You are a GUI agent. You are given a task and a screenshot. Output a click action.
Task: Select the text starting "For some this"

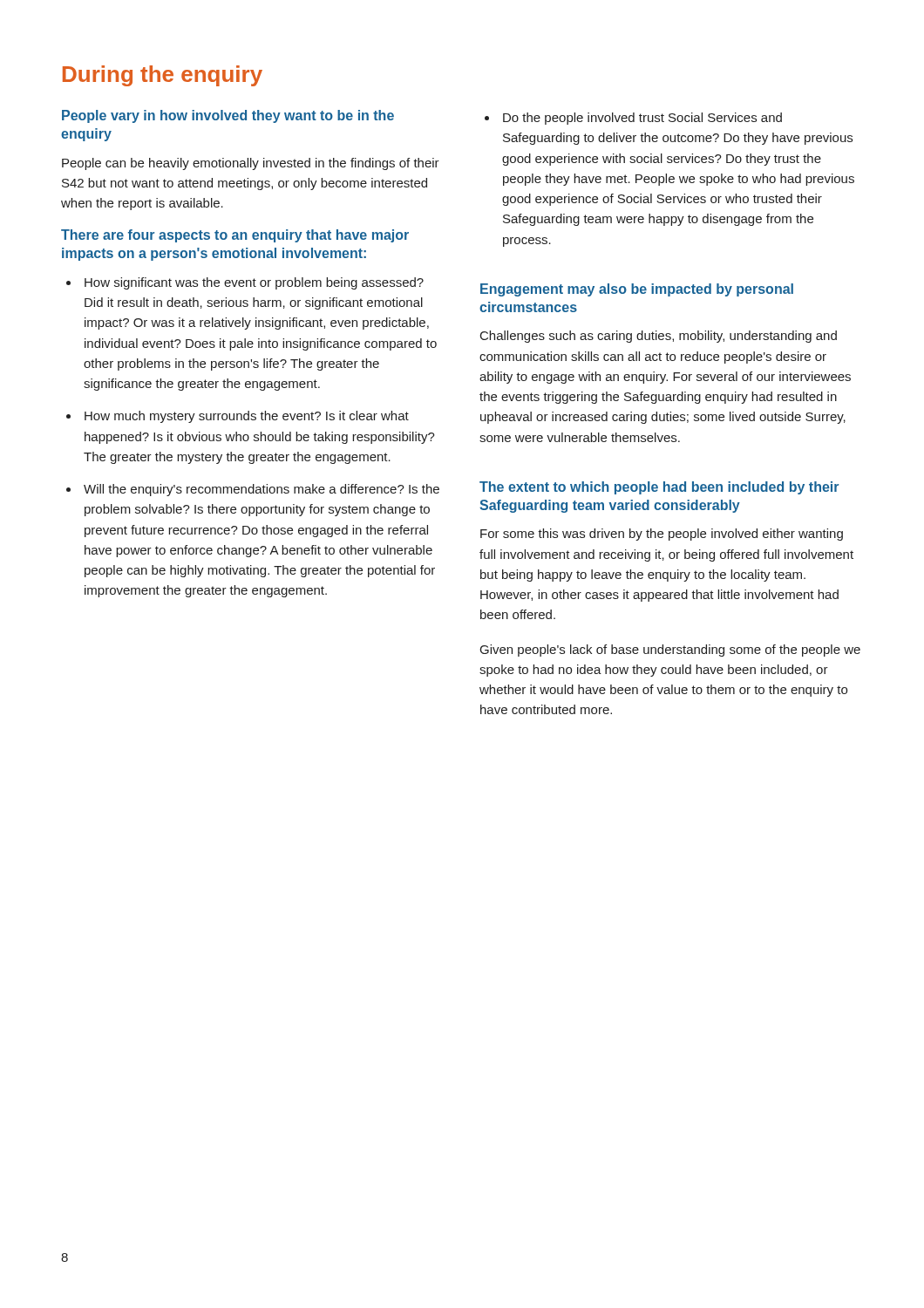[x=671, y=574]
